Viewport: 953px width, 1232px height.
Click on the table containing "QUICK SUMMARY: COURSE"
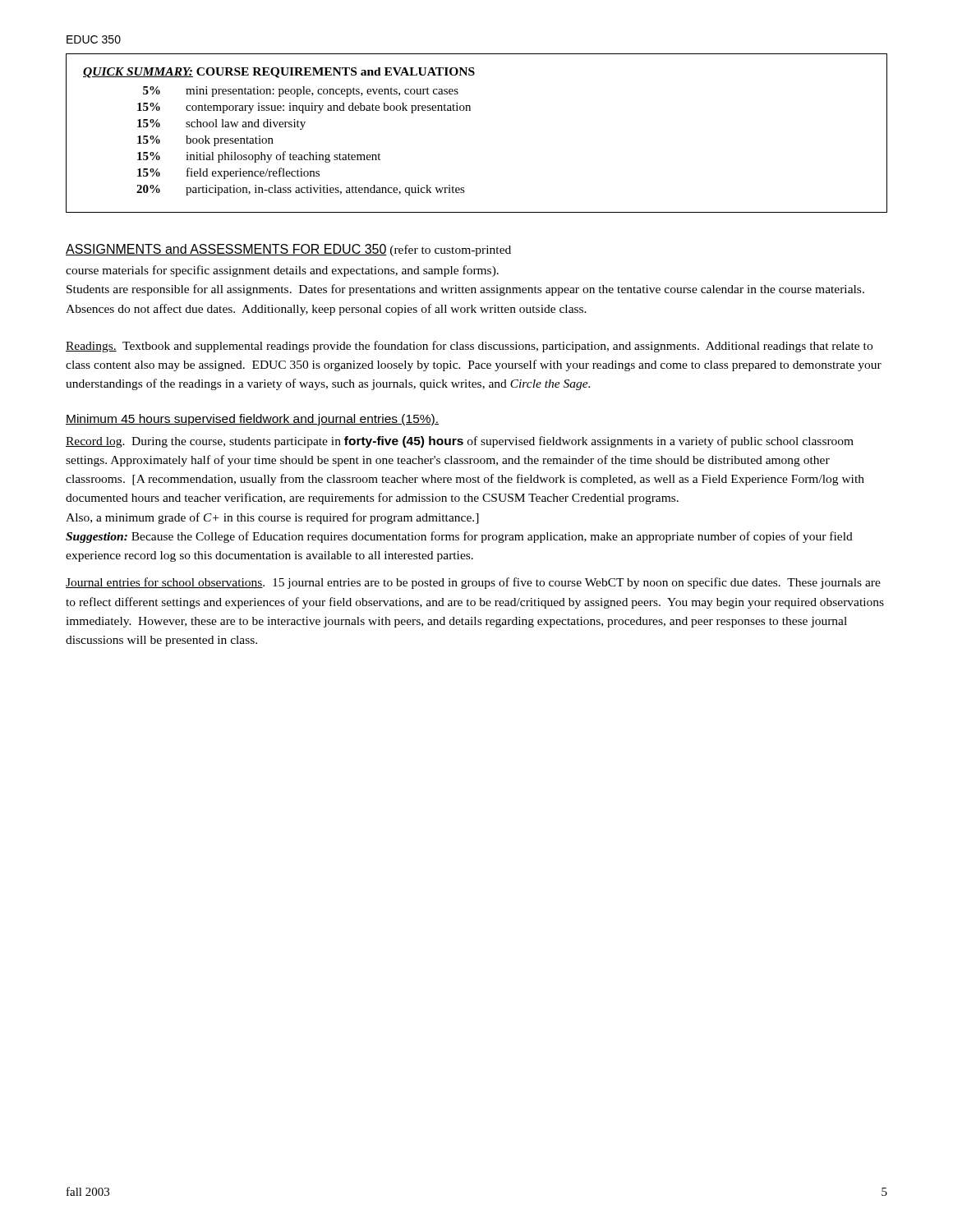pyautogui.click(x=476, y=133)
